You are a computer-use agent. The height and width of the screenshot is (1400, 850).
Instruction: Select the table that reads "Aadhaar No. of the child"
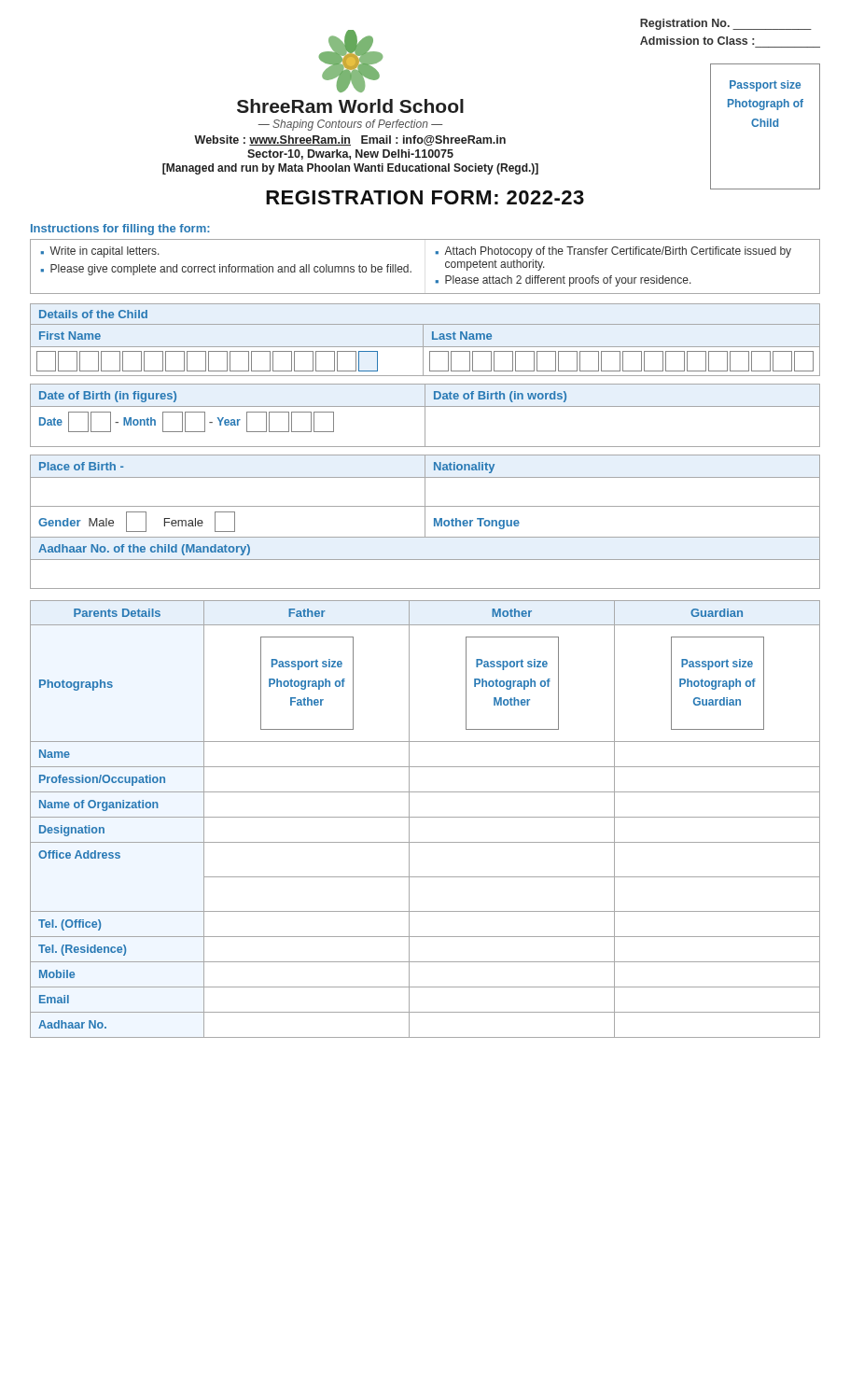tap(425, 563)
